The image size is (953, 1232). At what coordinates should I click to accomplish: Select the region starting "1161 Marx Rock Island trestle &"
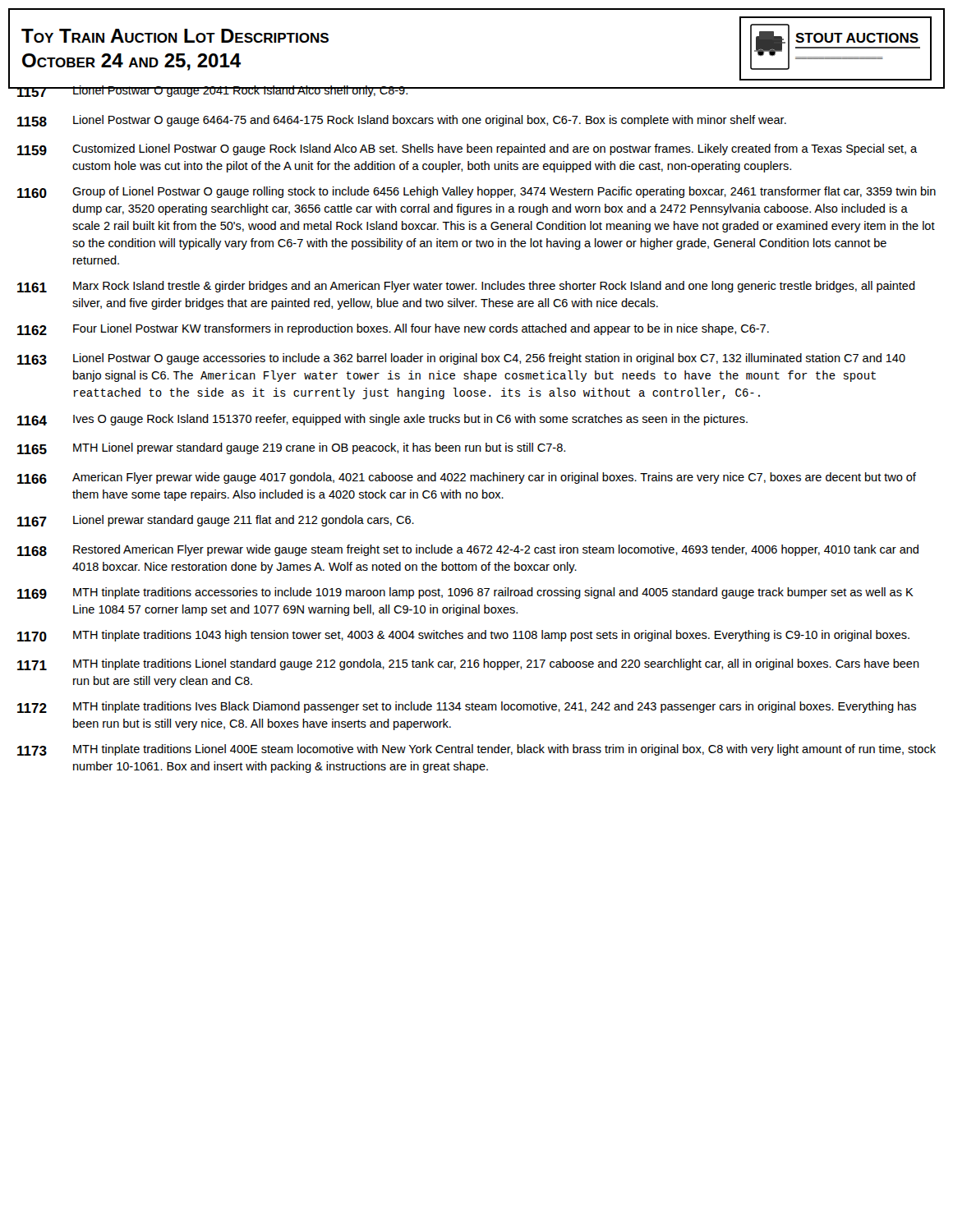[x=476, y=295]
